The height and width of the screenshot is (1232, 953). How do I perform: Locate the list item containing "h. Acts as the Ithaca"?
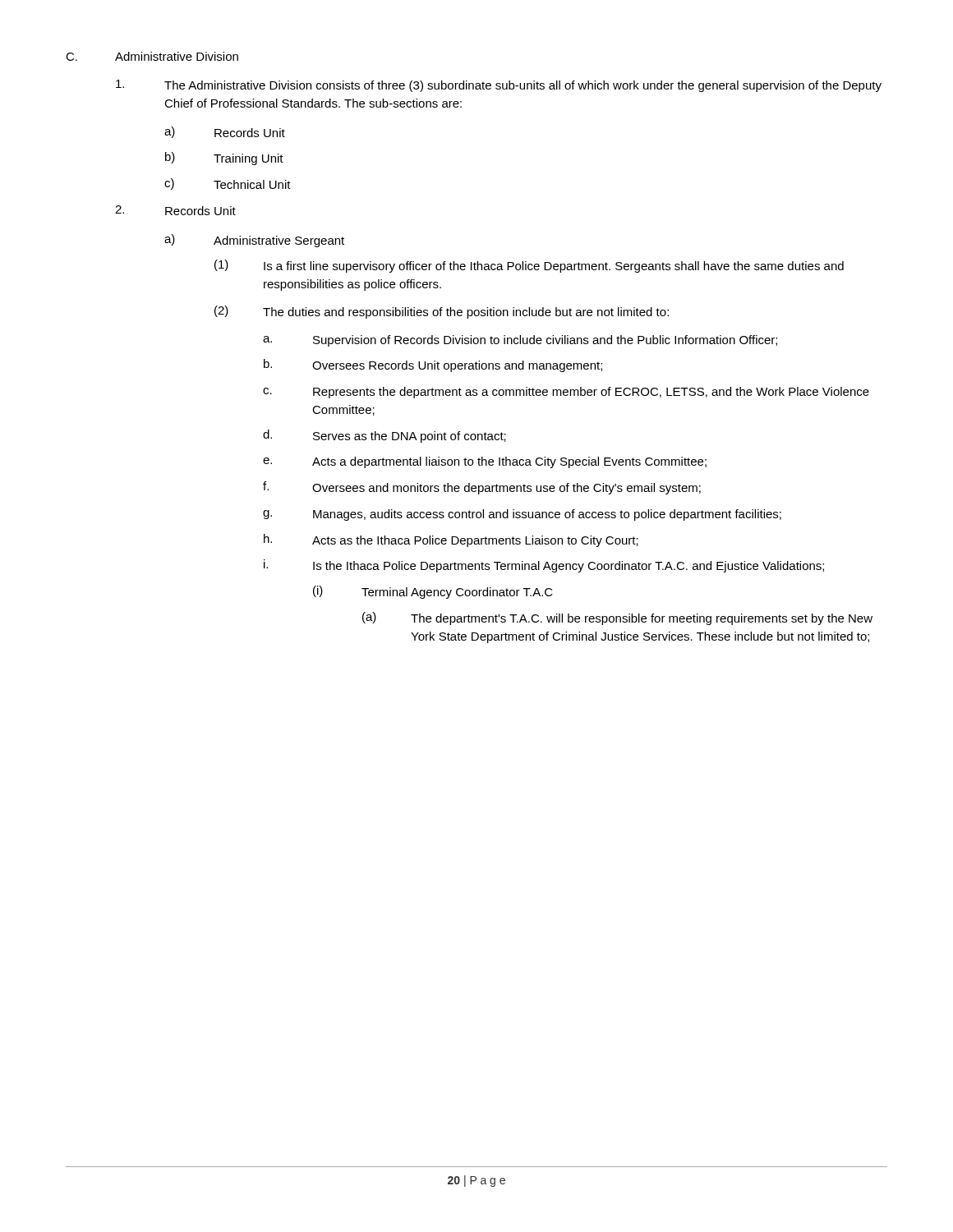(575, 540)
